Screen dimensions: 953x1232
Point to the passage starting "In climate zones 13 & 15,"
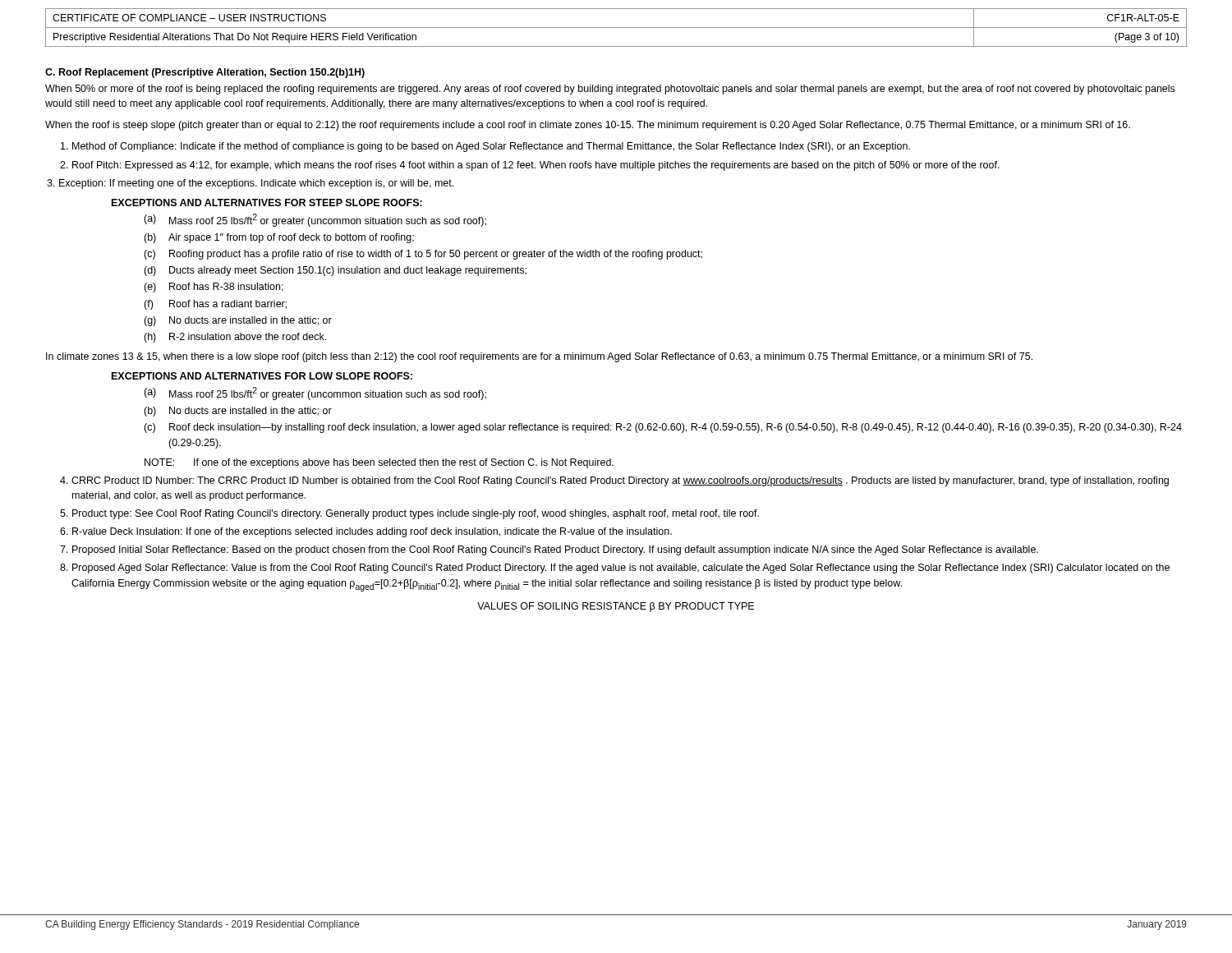(539, 356)
